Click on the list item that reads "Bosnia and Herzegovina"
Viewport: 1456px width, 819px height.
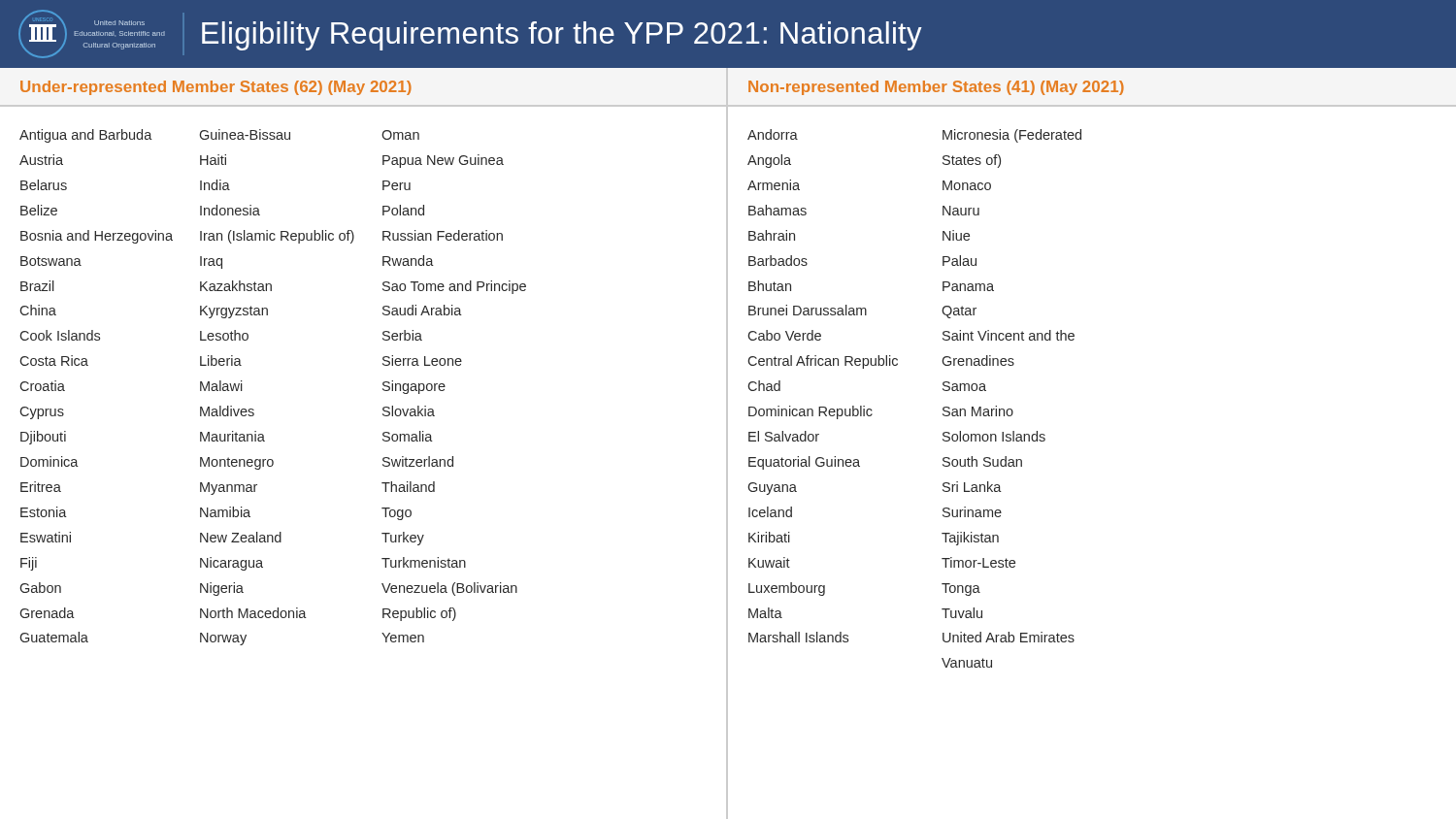coord(96,236)
